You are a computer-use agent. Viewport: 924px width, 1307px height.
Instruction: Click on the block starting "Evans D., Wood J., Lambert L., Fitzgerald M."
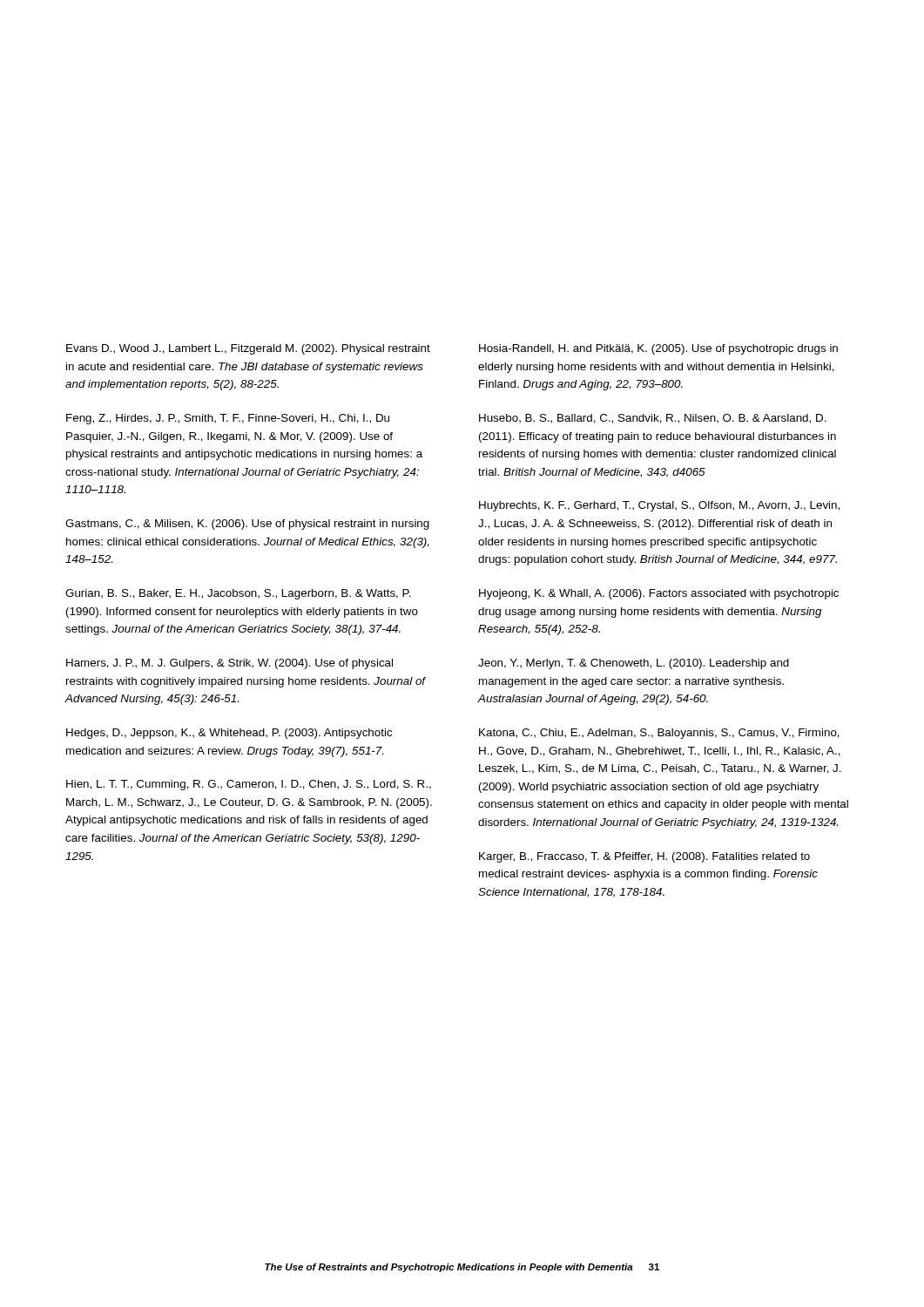point(248,366)
